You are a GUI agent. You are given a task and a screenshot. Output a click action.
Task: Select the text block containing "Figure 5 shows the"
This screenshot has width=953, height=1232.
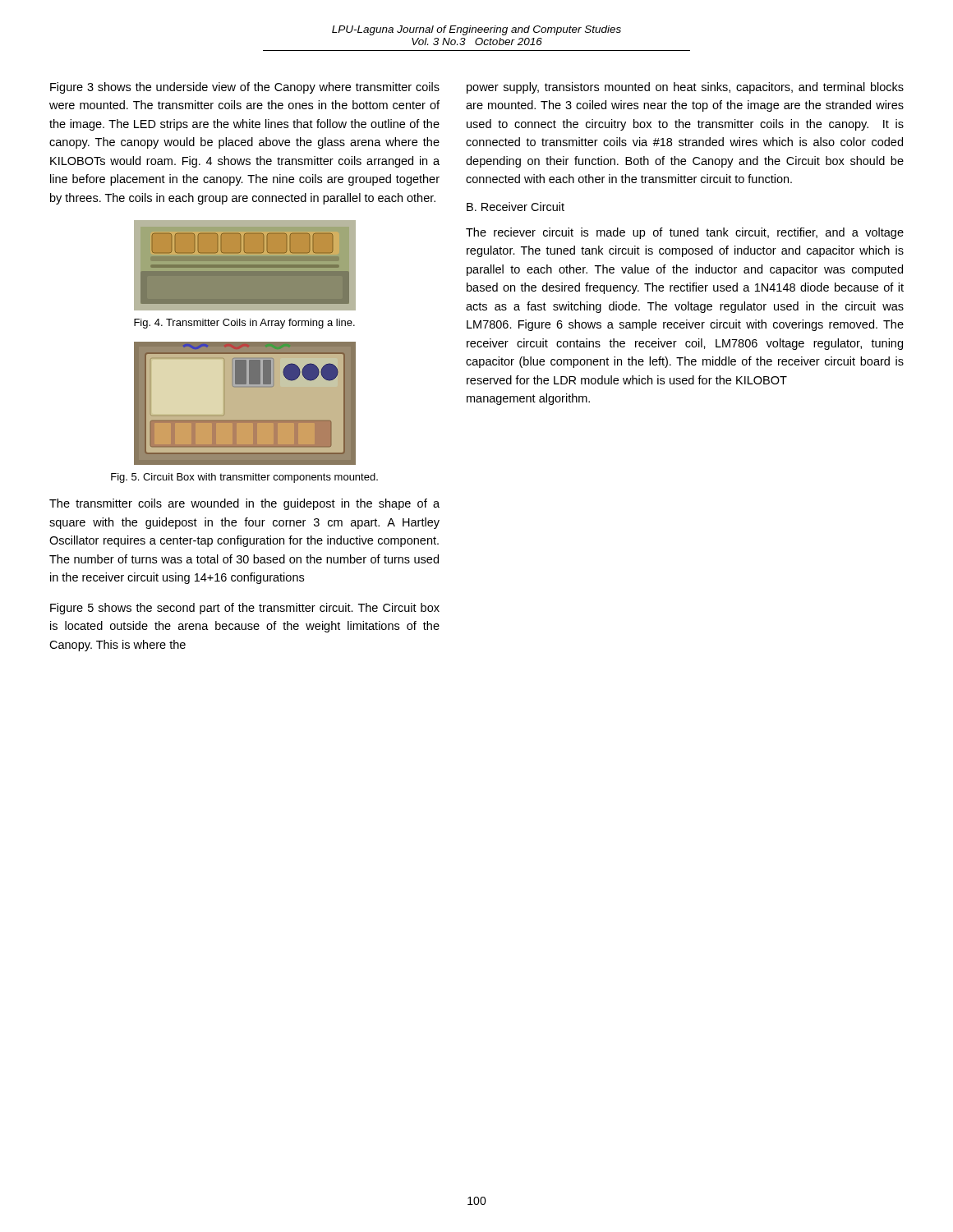[244, 626]
